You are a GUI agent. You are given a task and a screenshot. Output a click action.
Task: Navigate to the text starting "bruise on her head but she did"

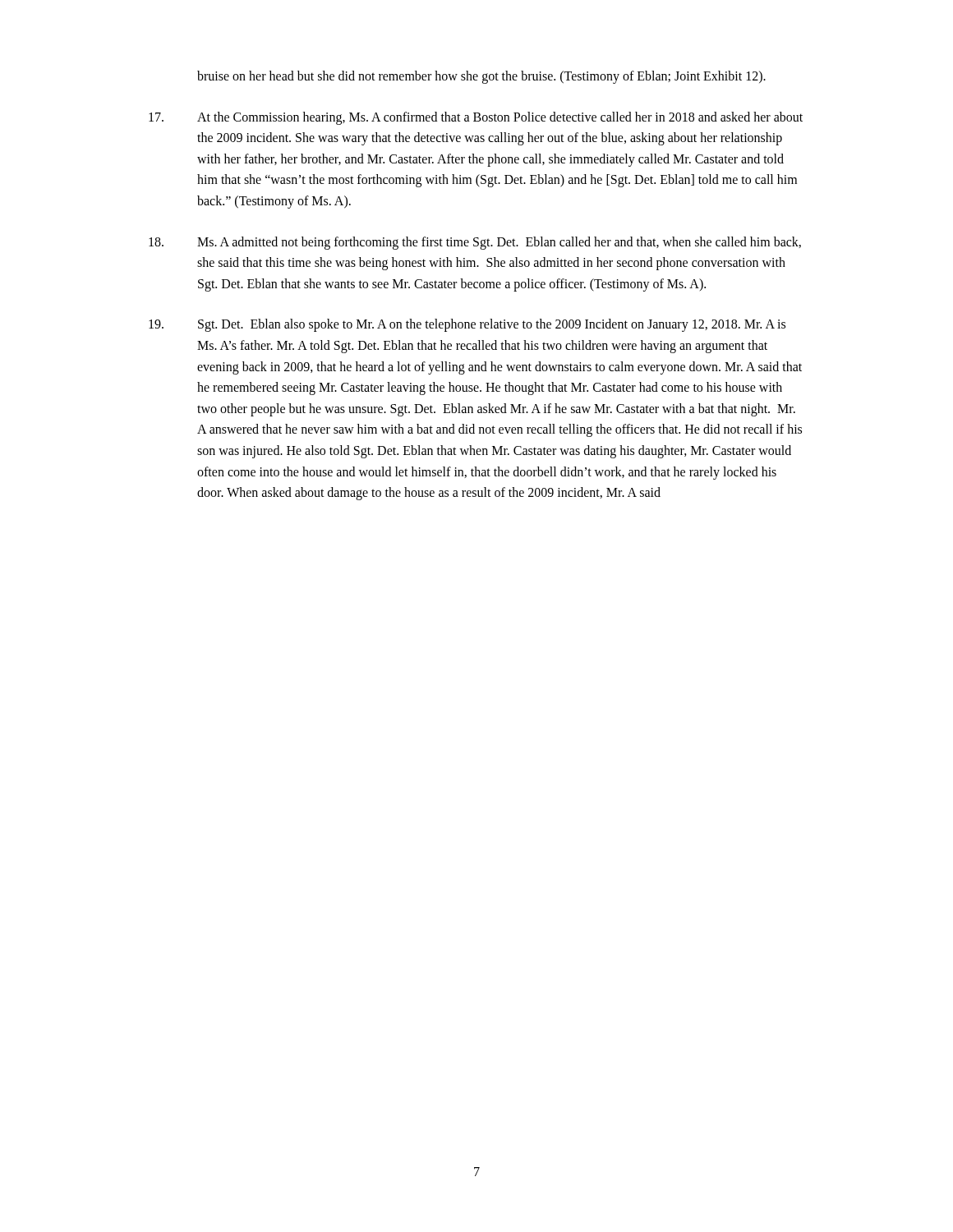tap(482, 76)
